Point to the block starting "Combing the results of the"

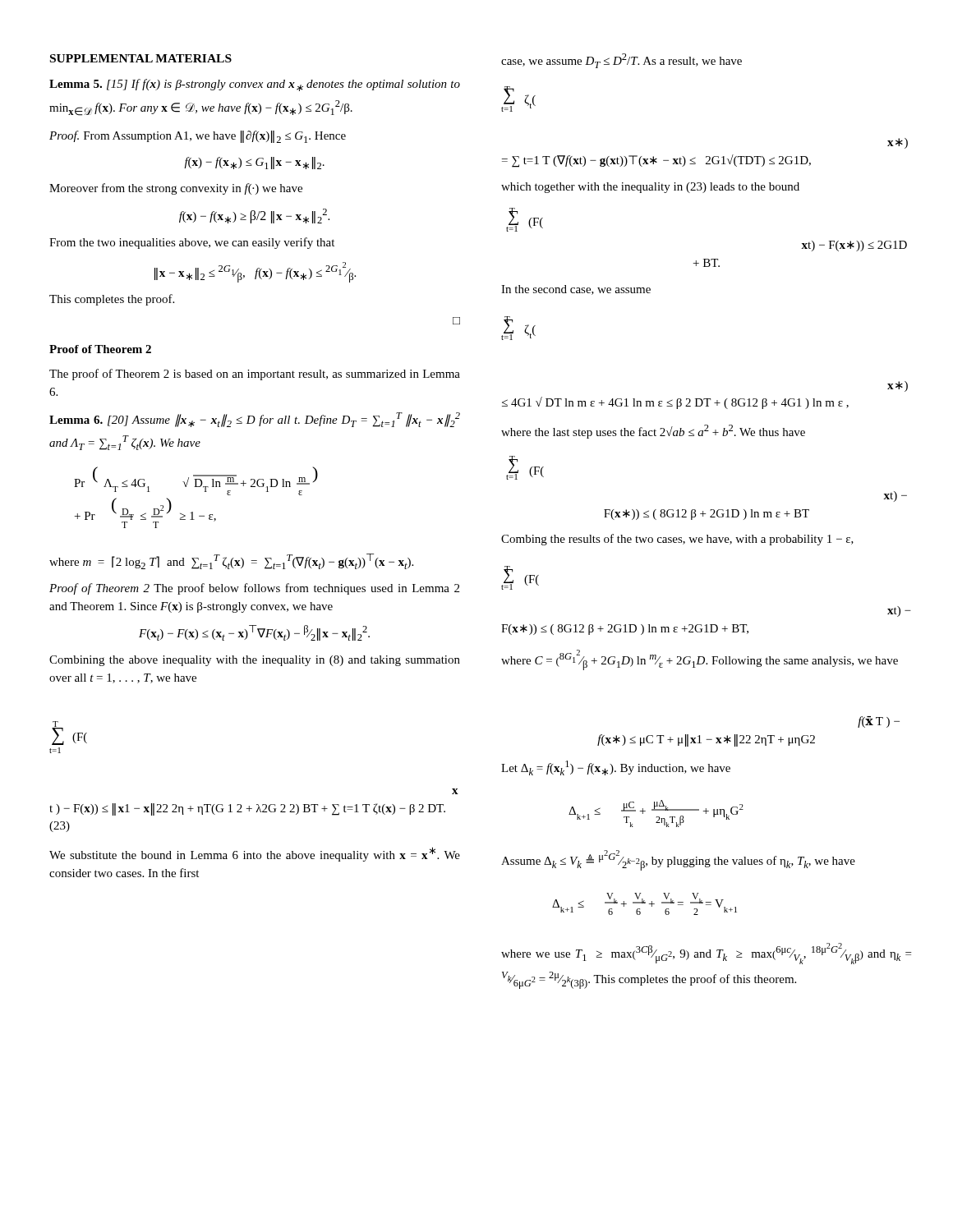pyautogui.click(x=677, y=539)
